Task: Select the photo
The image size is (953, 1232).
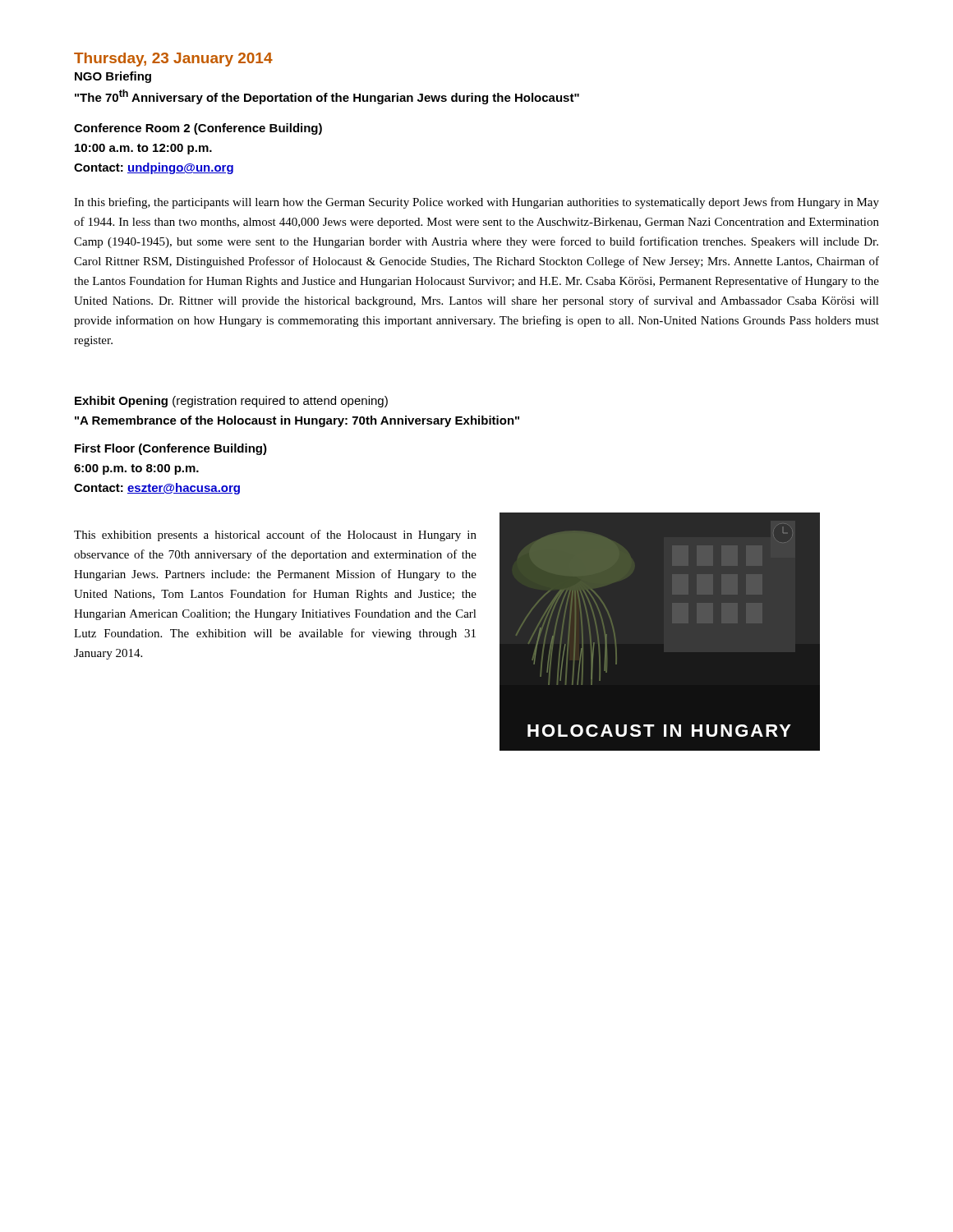Action: click(x=660, y=633)
